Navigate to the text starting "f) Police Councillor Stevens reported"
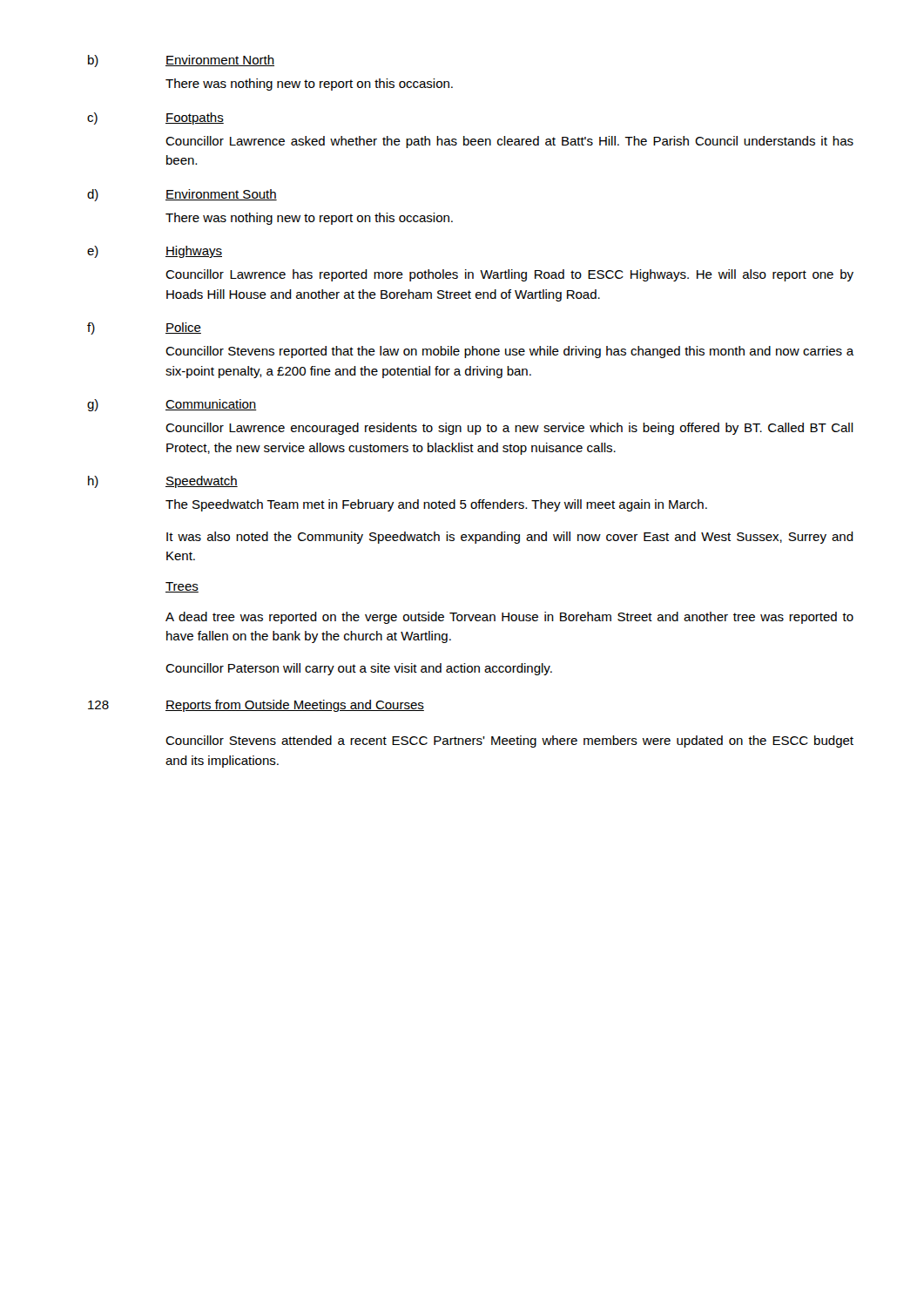 click(x=470, y=350)
